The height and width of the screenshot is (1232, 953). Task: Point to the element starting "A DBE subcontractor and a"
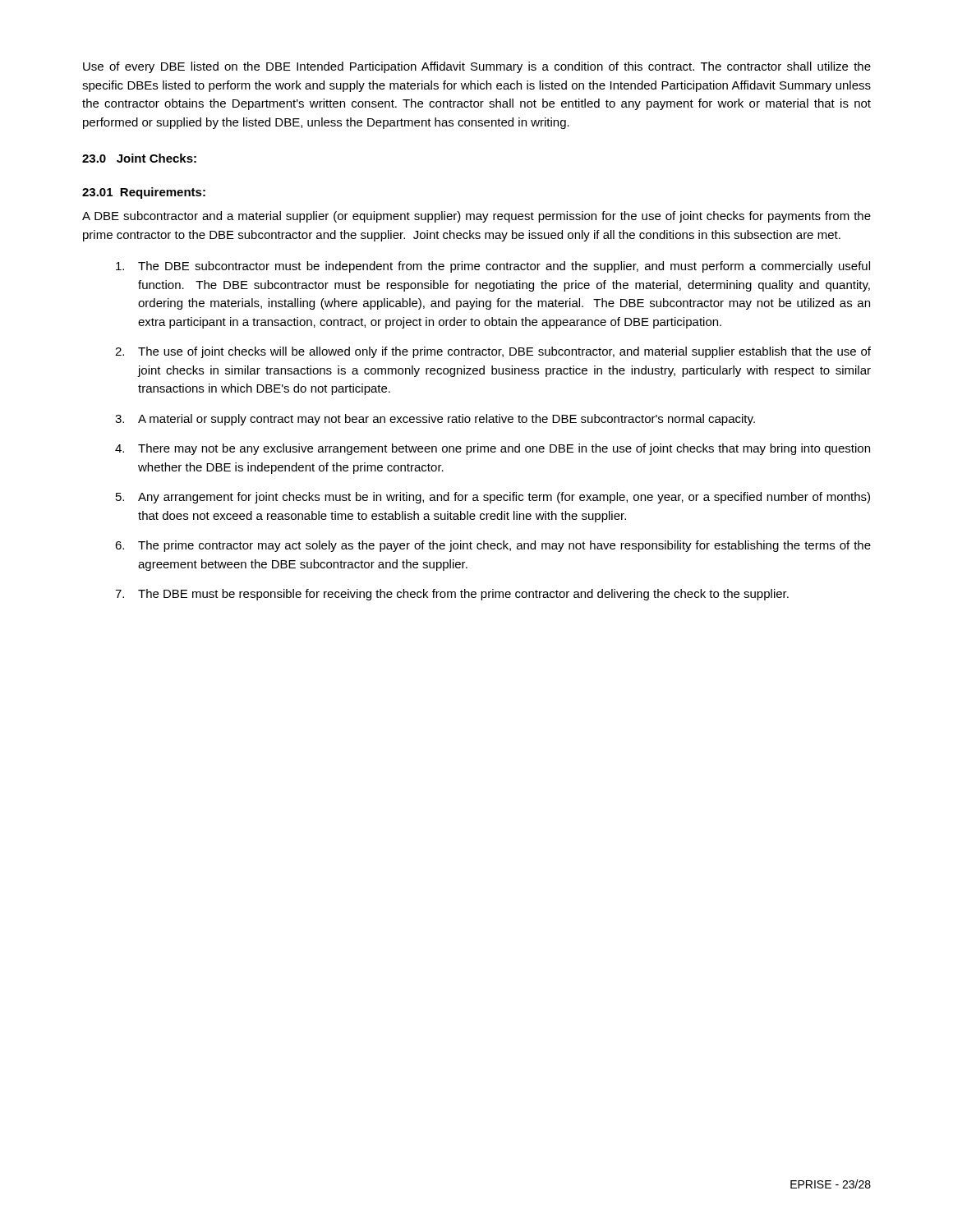click(x=476, y=225)
